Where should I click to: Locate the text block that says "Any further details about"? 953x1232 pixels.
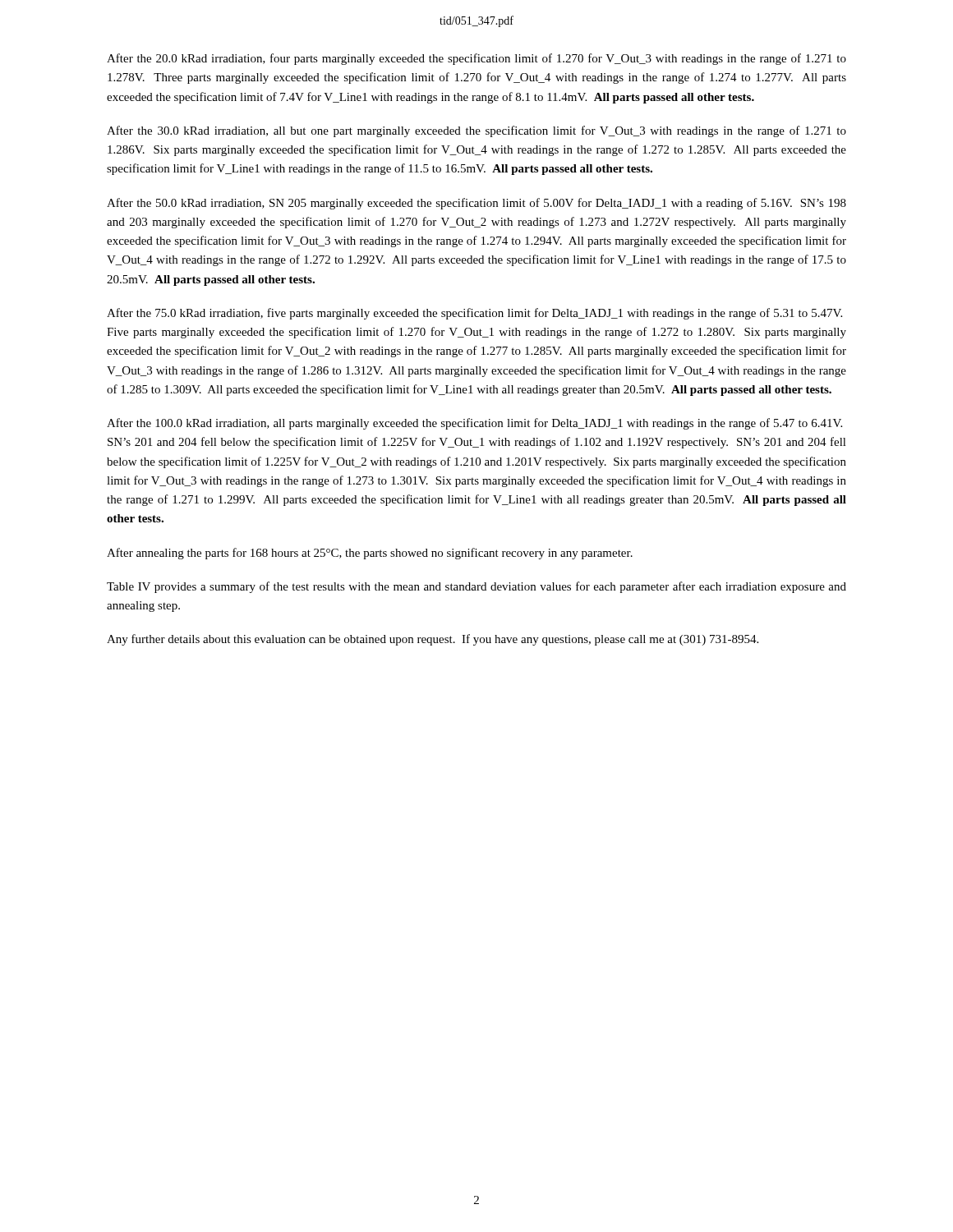[x=433, y=639]
